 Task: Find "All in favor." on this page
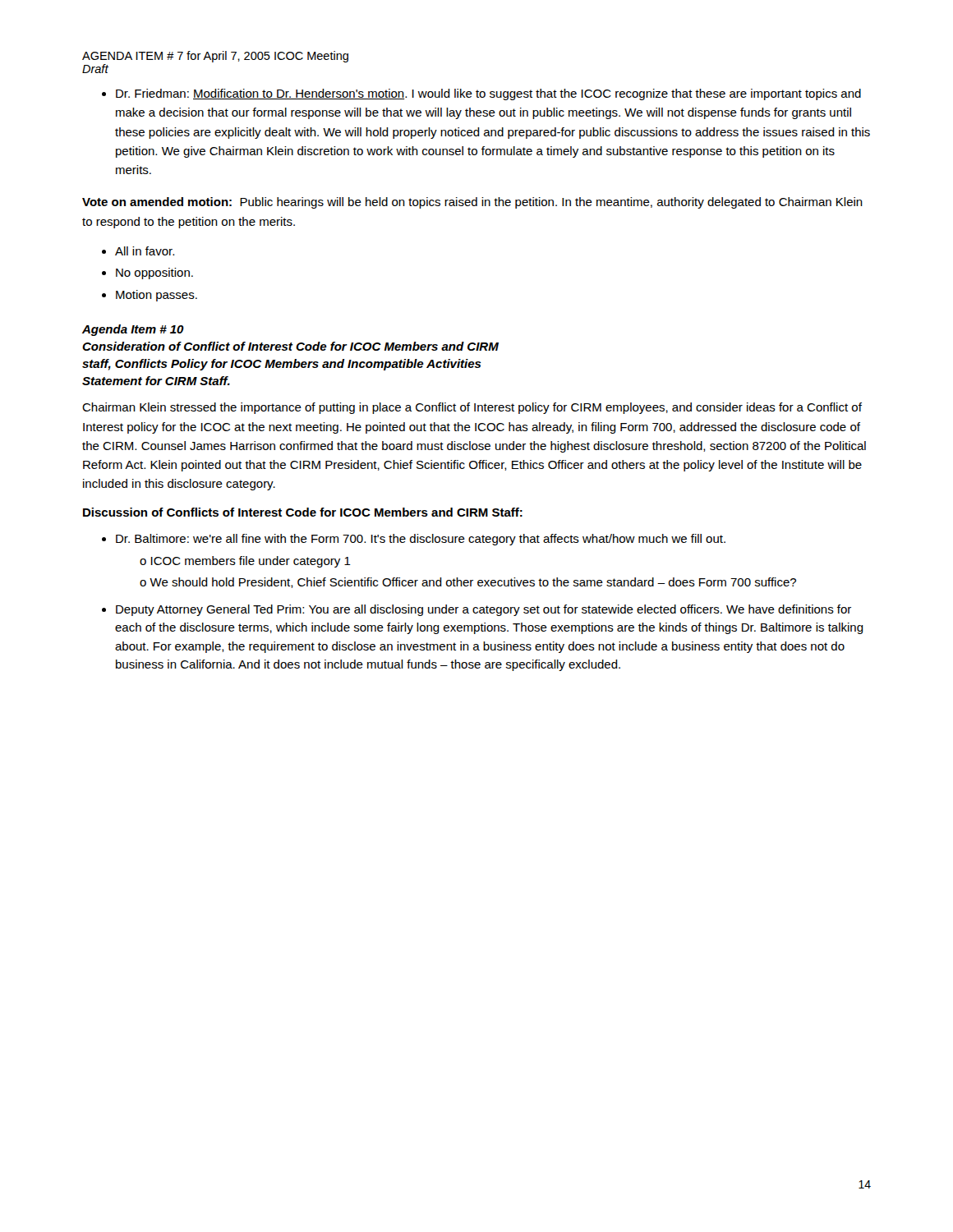coord(145,251)
